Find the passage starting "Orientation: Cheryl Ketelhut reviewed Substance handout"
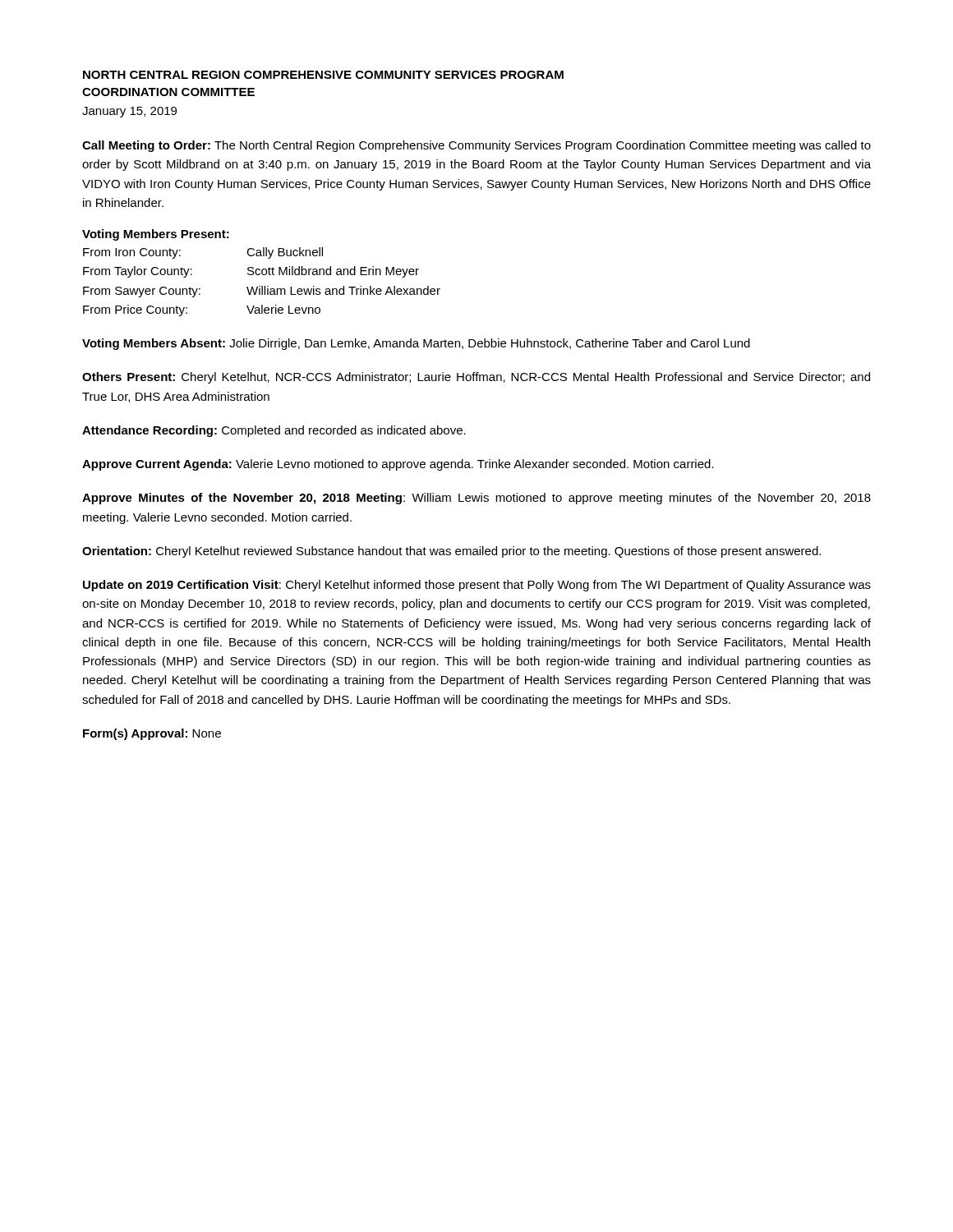 [x=452, y=551]
